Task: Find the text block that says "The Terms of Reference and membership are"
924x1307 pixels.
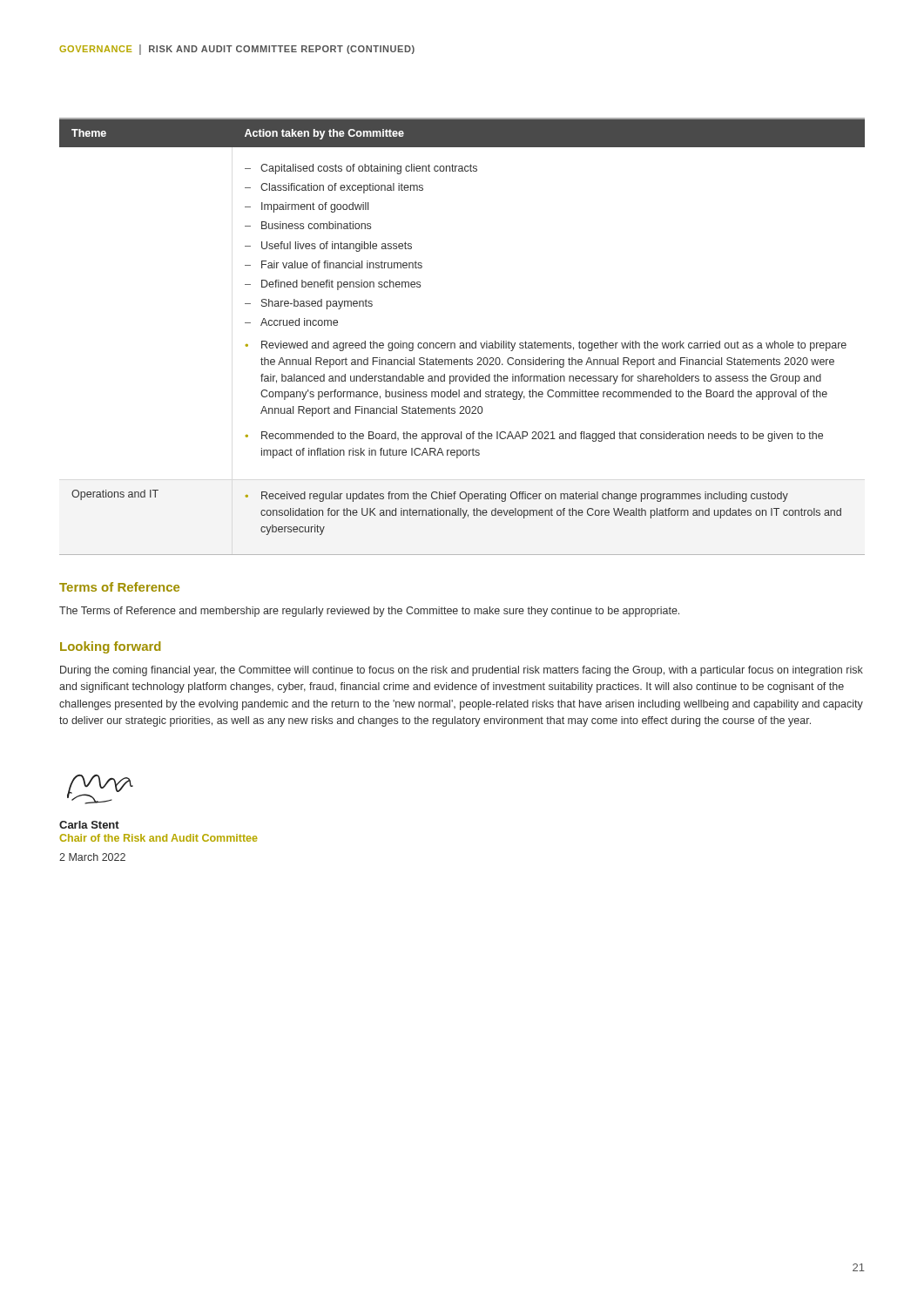Action: click(x=370, y=610)
